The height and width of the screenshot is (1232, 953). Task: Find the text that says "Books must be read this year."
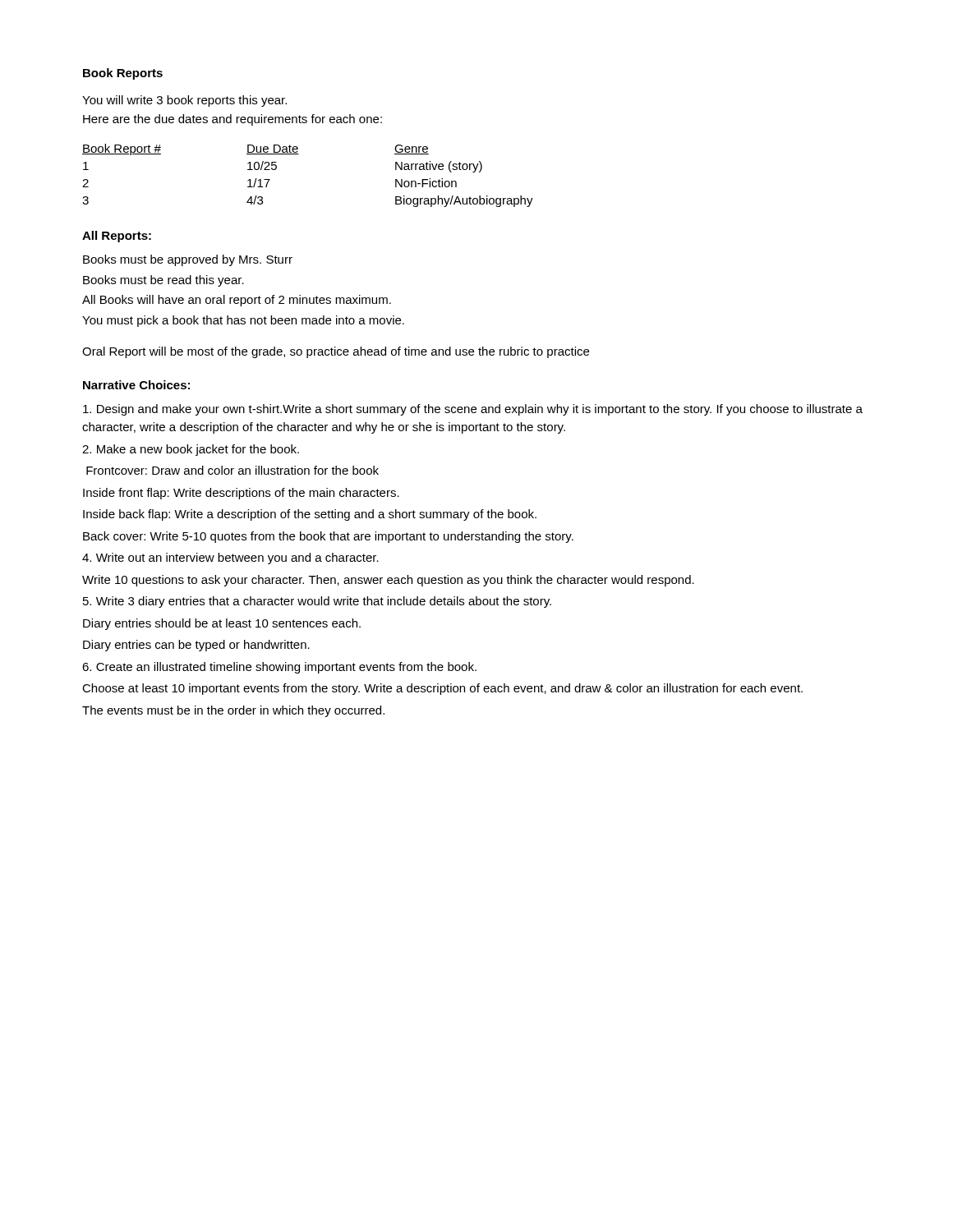point(163,279)
